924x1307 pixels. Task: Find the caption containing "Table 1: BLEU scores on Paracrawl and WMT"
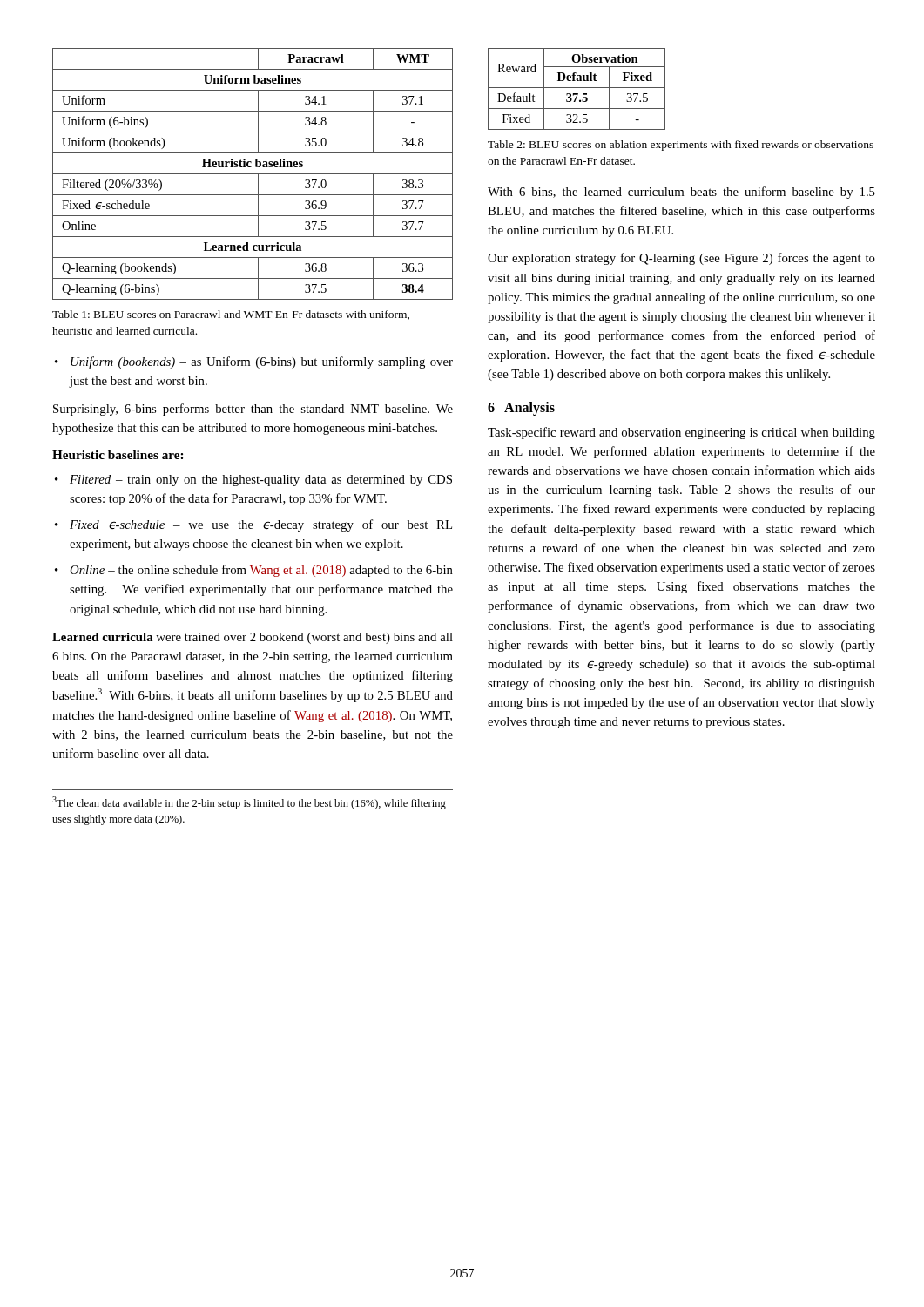tap(231, 322)
